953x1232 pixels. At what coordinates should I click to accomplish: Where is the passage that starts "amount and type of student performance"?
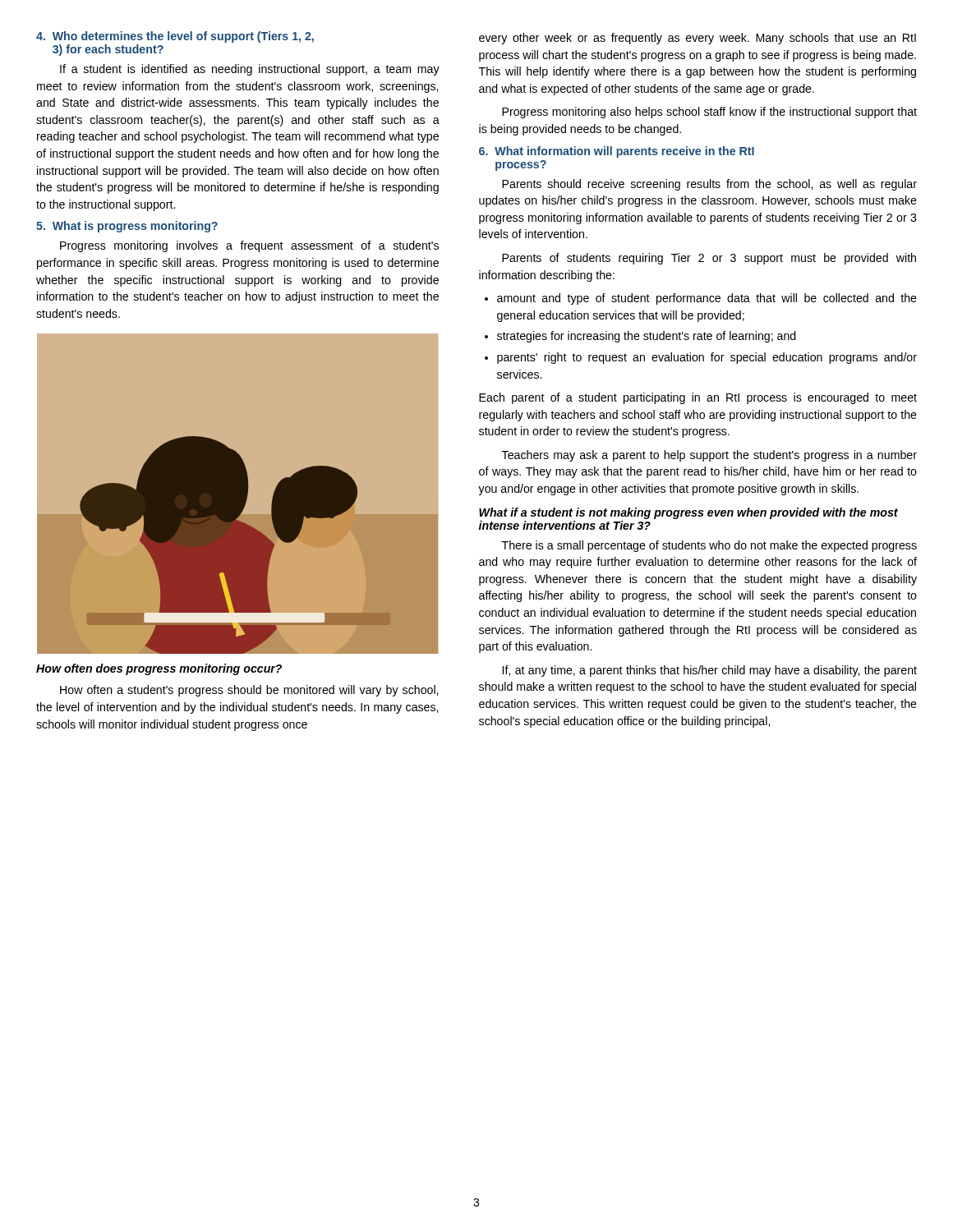click(707, 307)
